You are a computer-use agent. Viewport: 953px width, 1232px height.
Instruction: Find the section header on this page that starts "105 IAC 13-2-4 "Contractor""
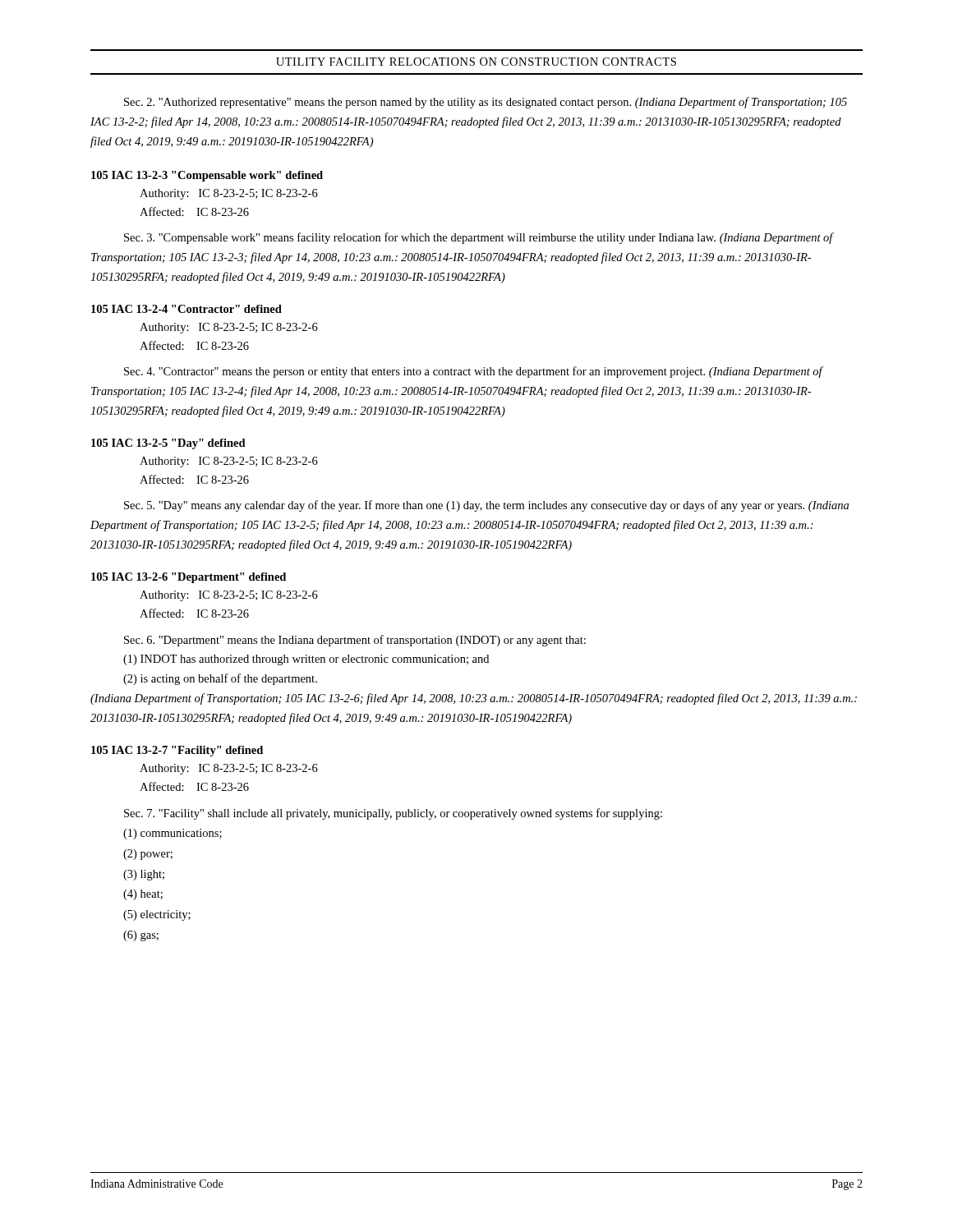pos(186,309)
